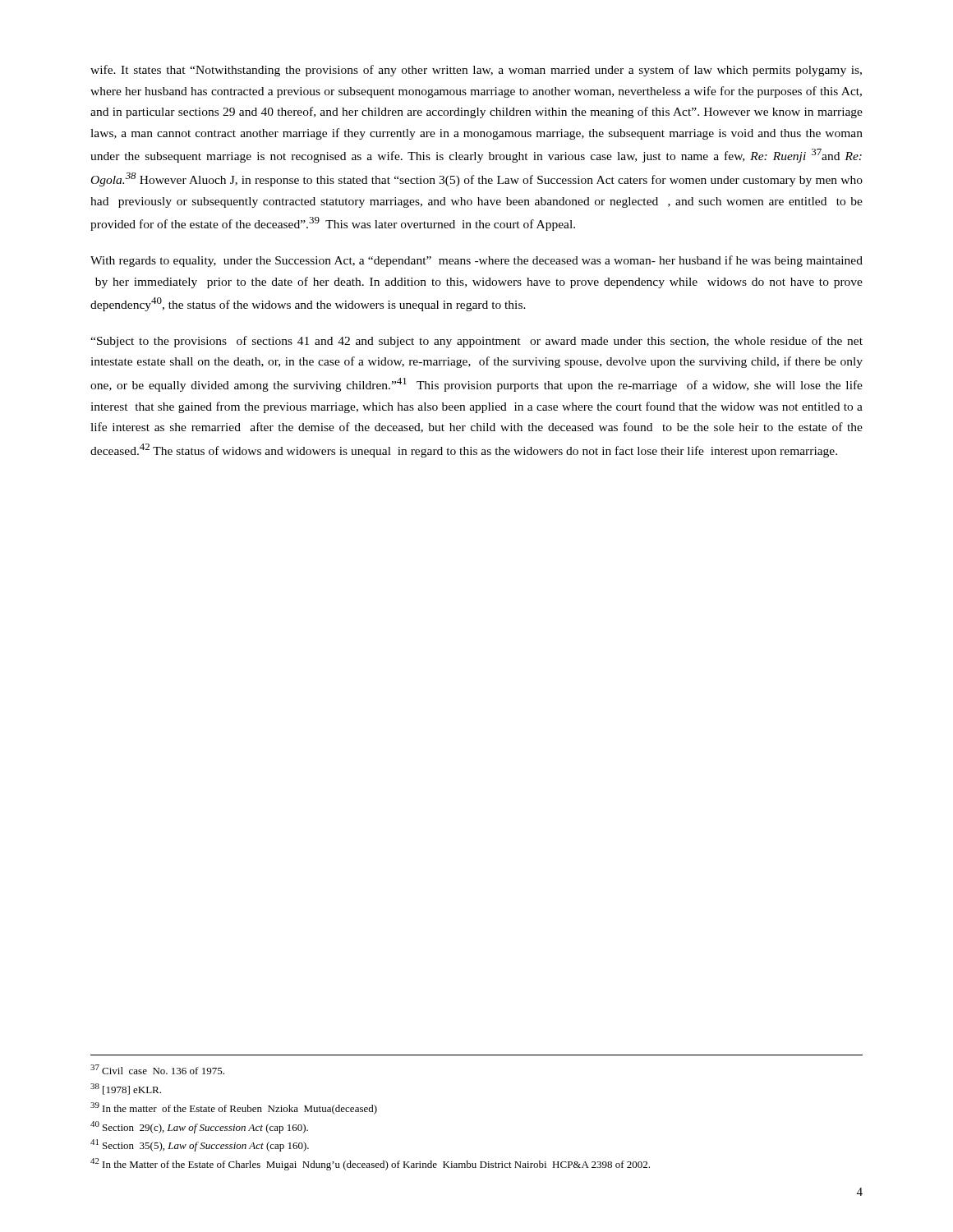Point to the element starting "42 In the Matter"

pyautogui.click(x=370, y=1163)
